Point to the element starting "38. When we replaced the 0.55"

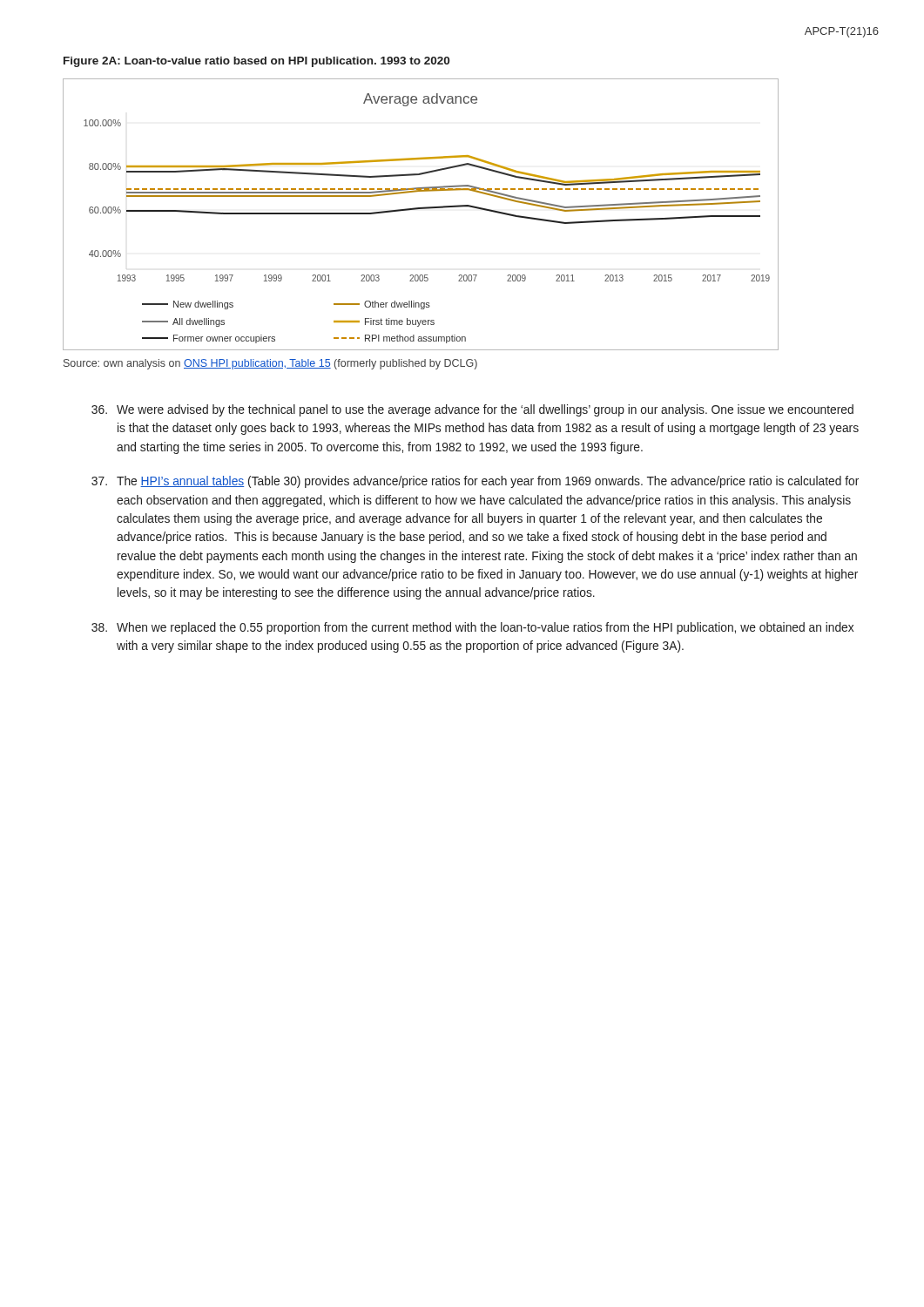[x=462, y=637]
